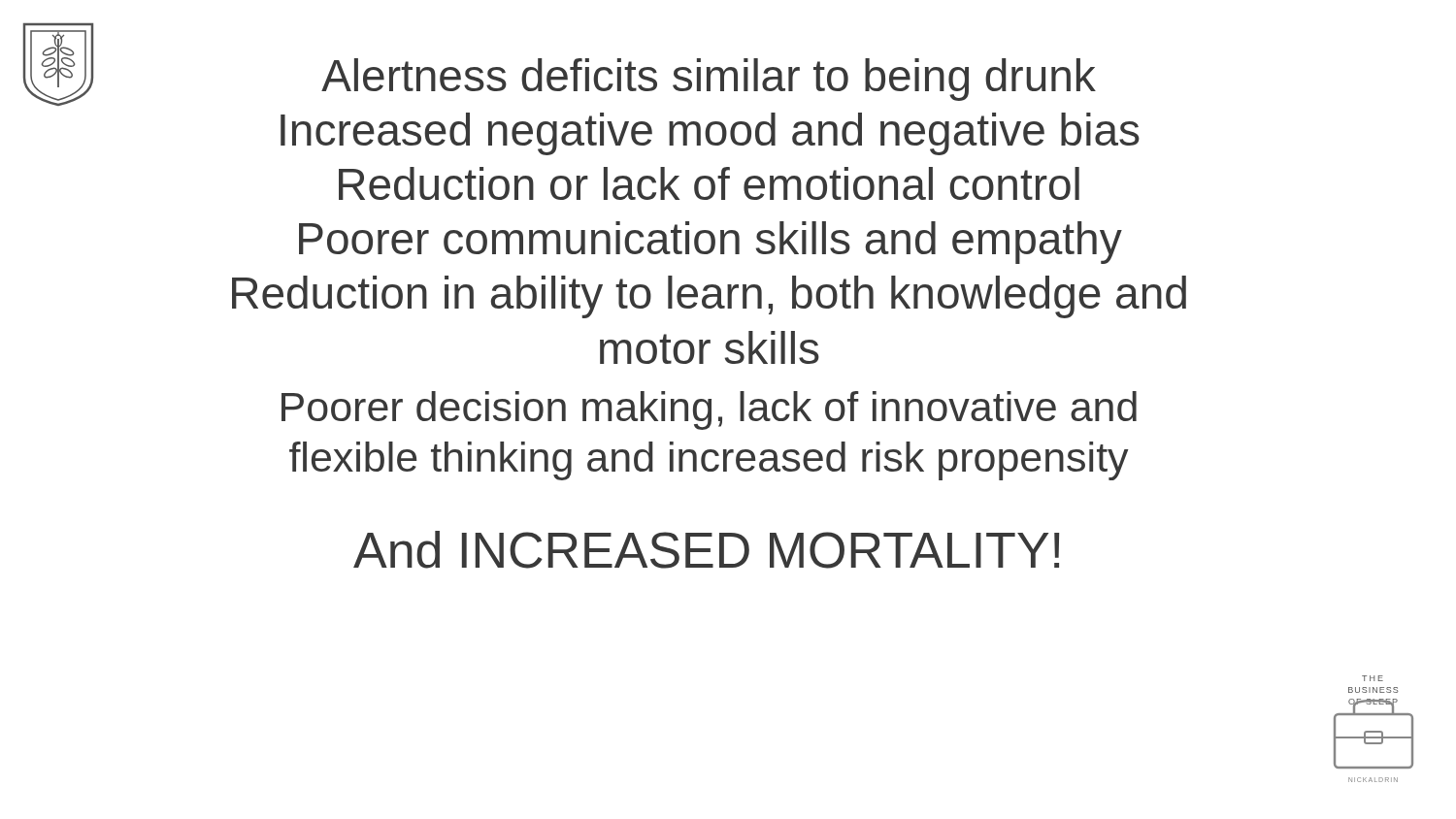Select the text that says "And INCREASED MORTALITY!"
The height and width of the screenshot is (819, 1456).
point(709,550)
